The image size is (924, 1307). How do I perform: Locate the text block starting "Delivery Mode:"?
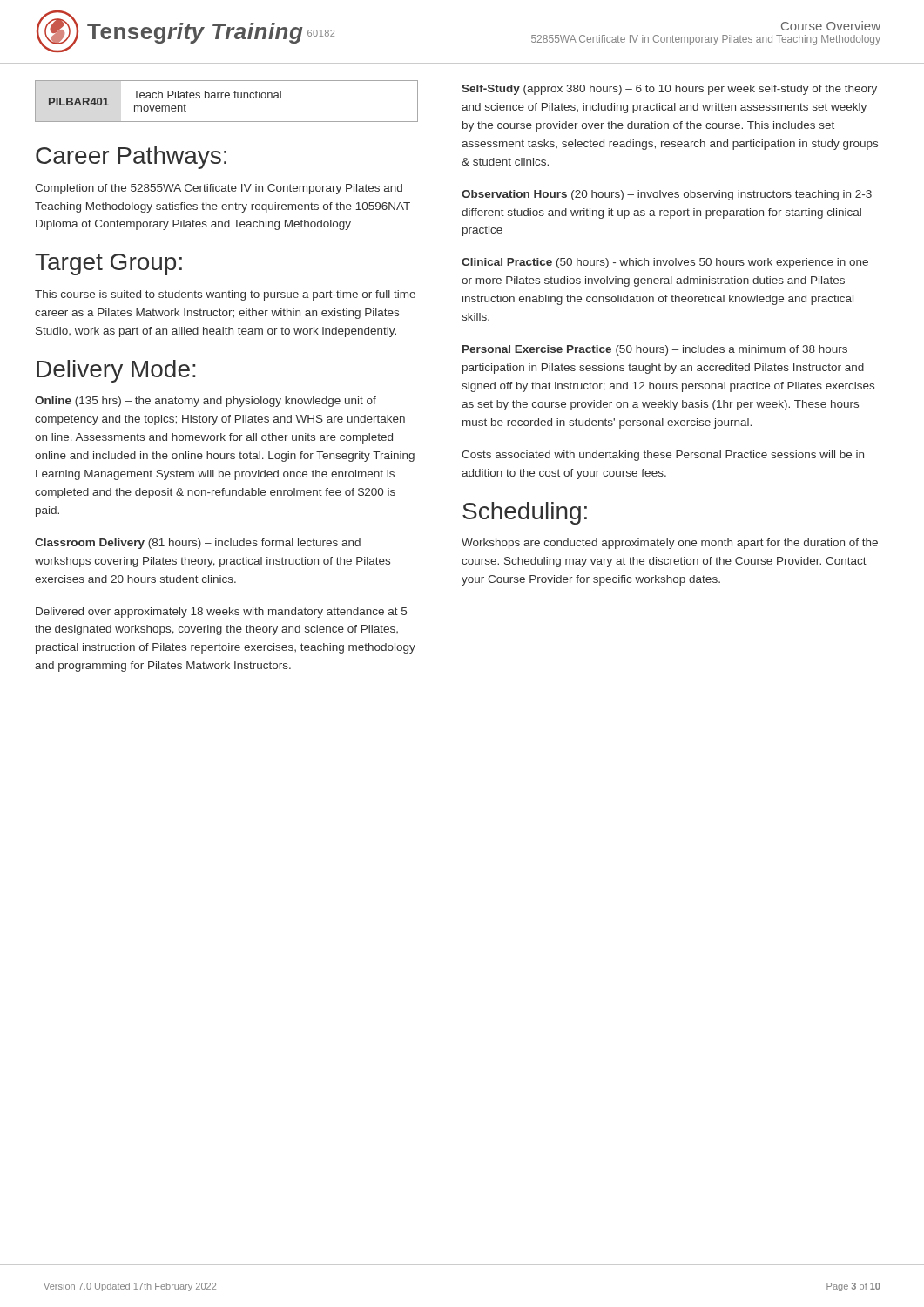coord(116,371)
